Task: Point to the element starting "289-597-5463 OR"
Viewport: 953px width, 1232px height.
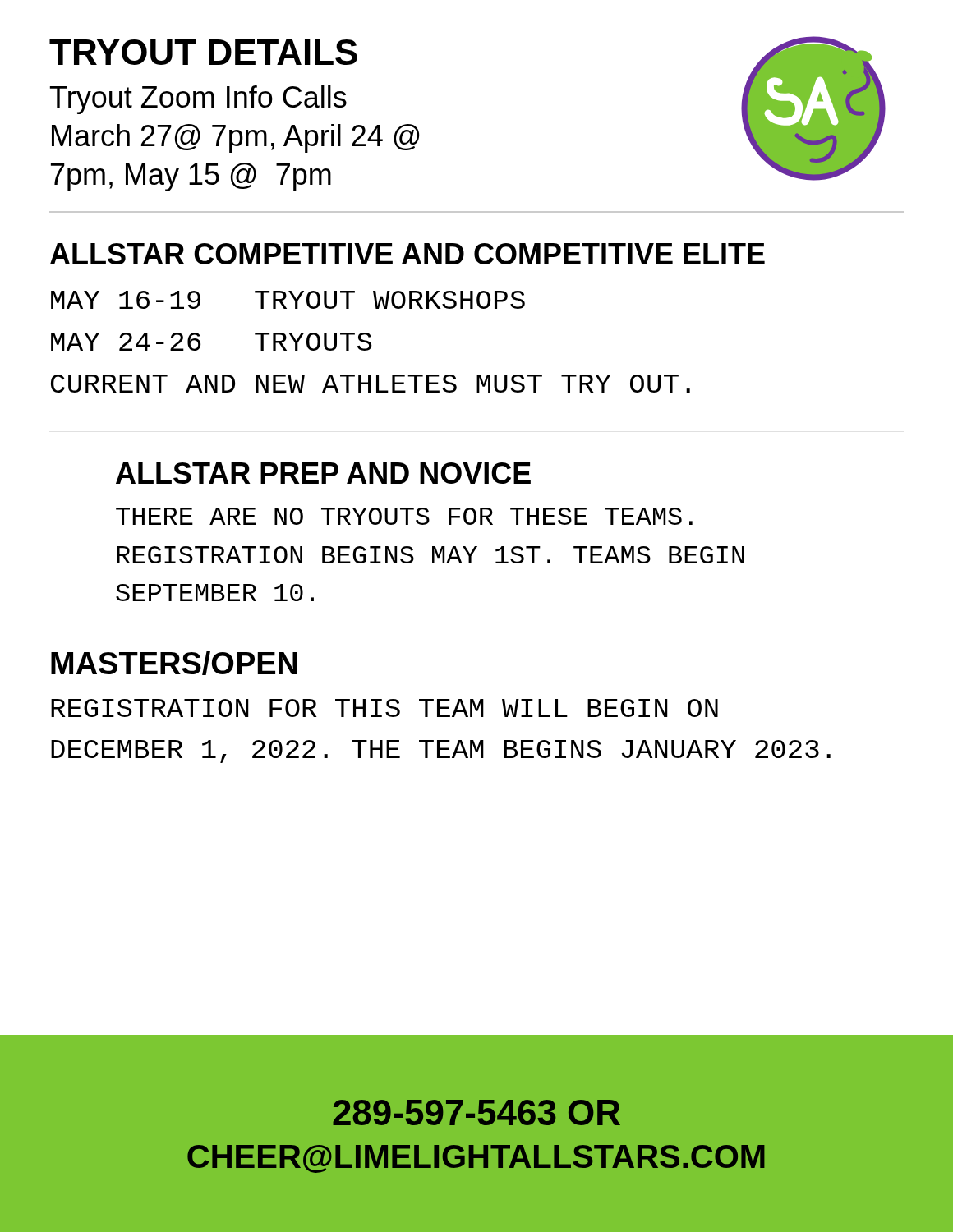Action: tap(476, 1112)
